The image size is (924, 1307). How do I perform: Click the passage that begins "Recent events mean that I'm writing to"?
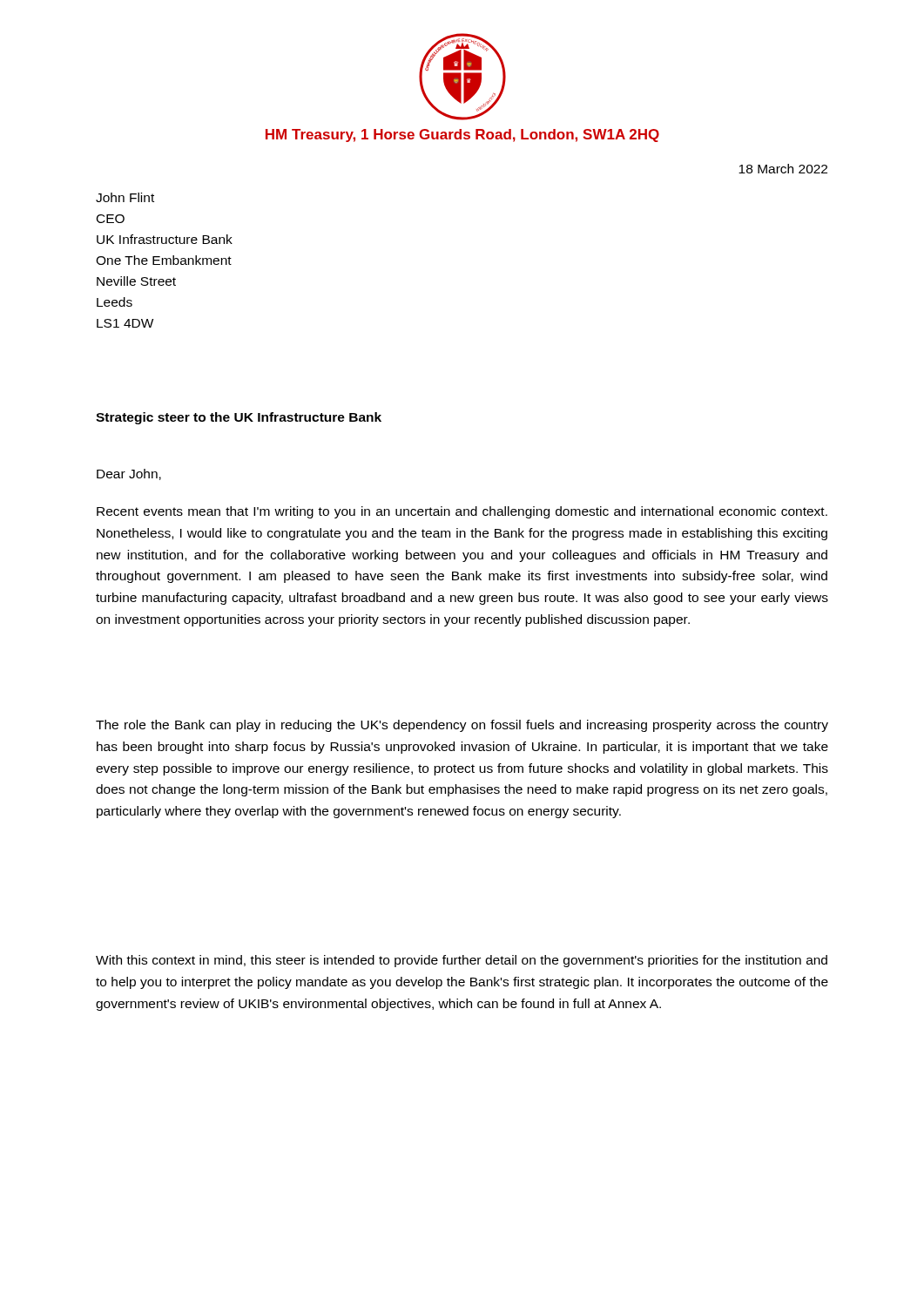462,565
